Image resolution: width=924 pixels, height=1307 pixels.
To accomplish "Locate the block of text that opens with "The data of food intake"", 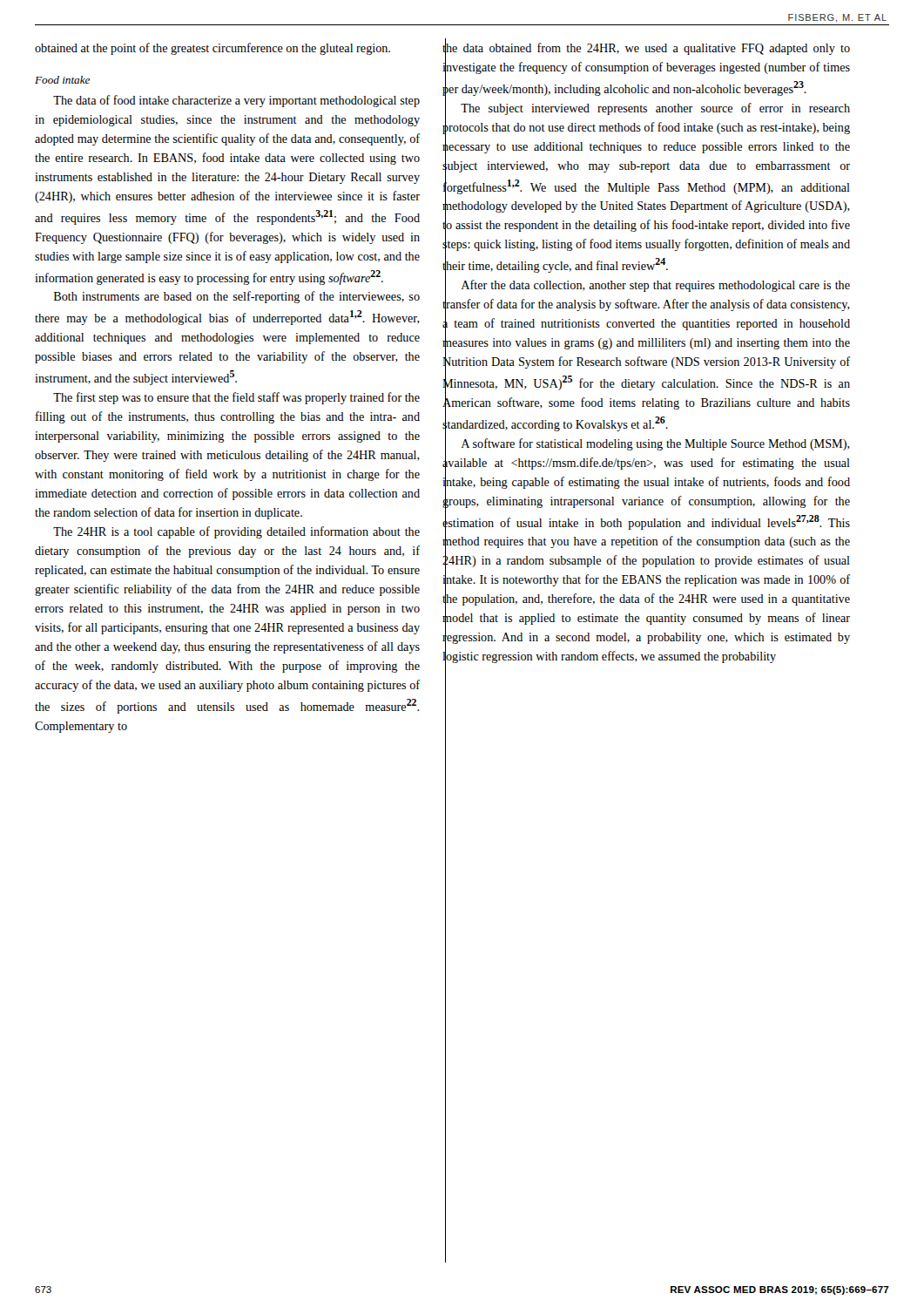I will click(x=227, y=189).
